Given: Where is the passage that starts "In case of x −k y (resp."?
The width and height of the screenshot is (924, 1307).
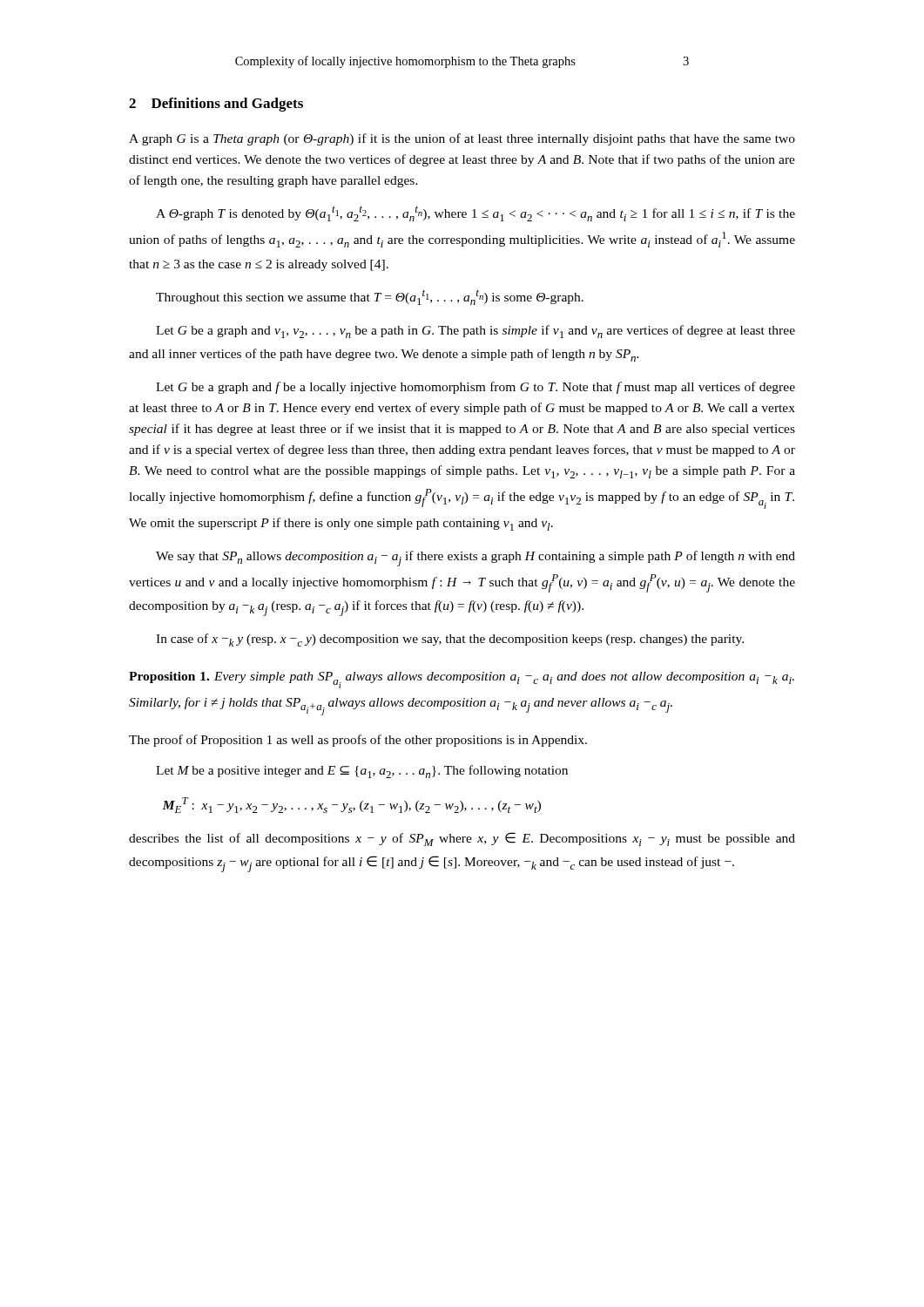Looking at the screenshot, I should click(462, 640).
